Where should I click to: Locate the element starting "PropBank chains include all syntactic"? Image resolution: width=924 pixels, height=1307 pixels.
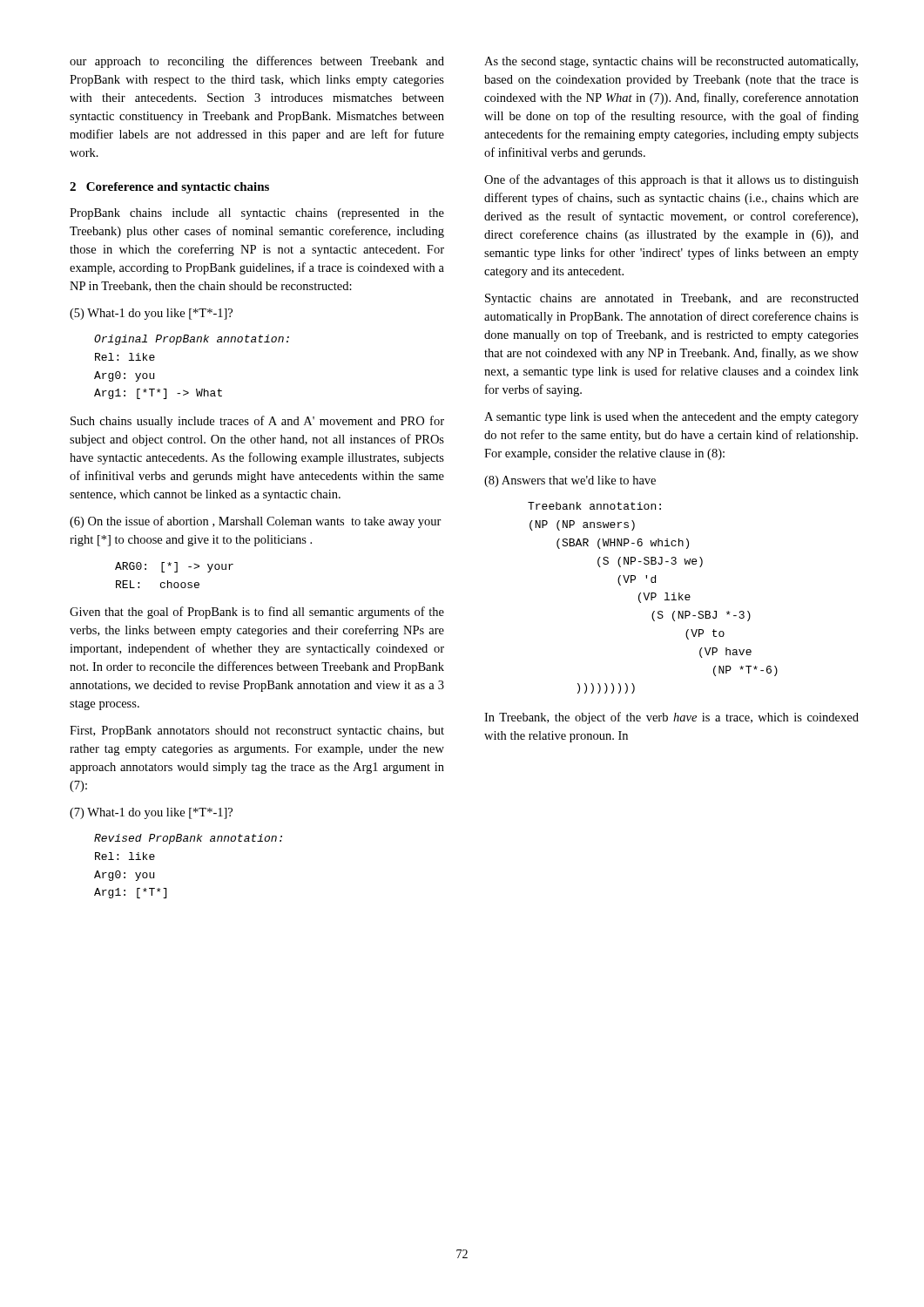[x=257, y=250]
